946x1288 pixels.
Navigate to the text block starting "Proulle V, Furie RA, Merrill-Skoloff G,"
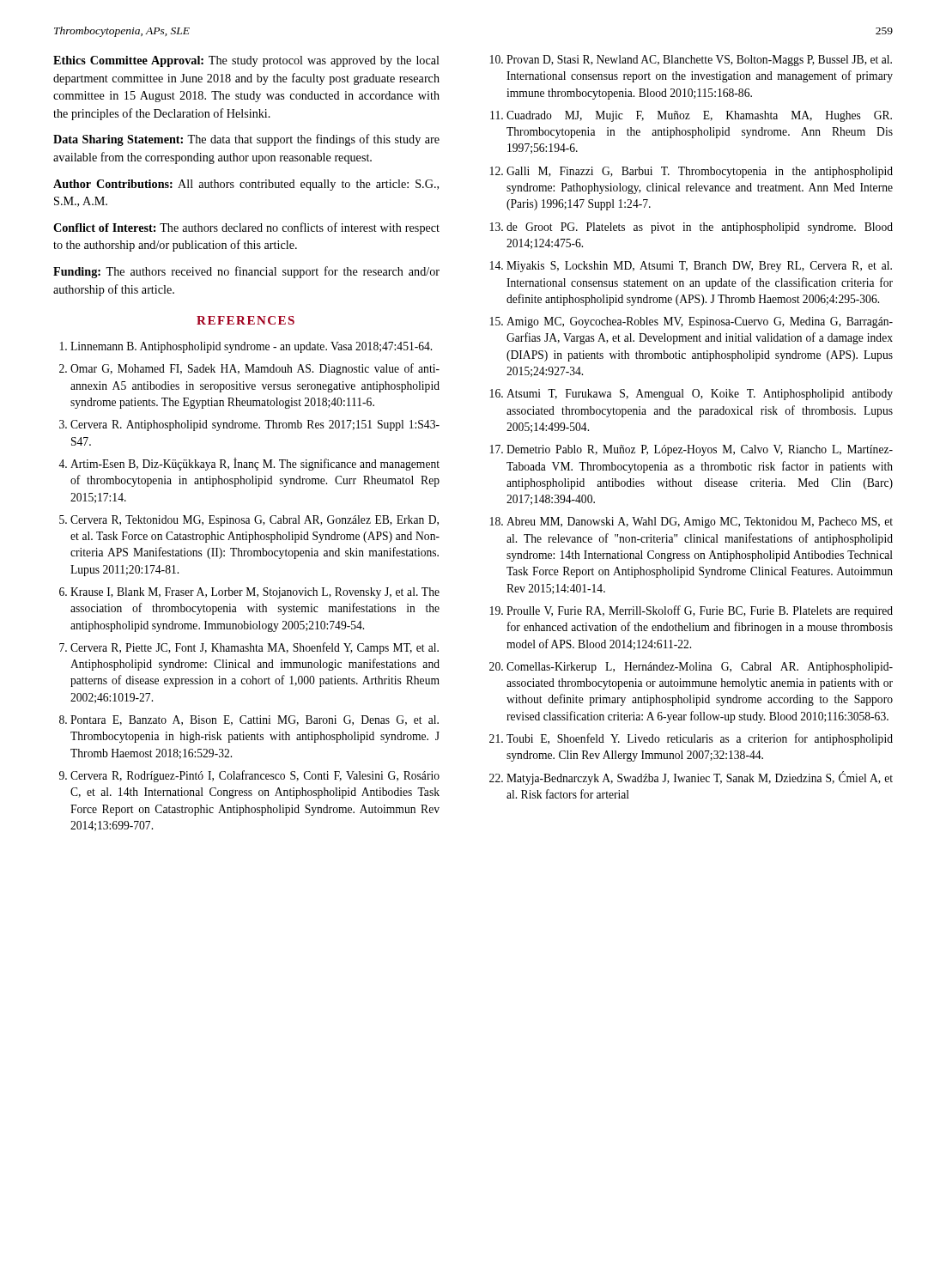[700, 627]
